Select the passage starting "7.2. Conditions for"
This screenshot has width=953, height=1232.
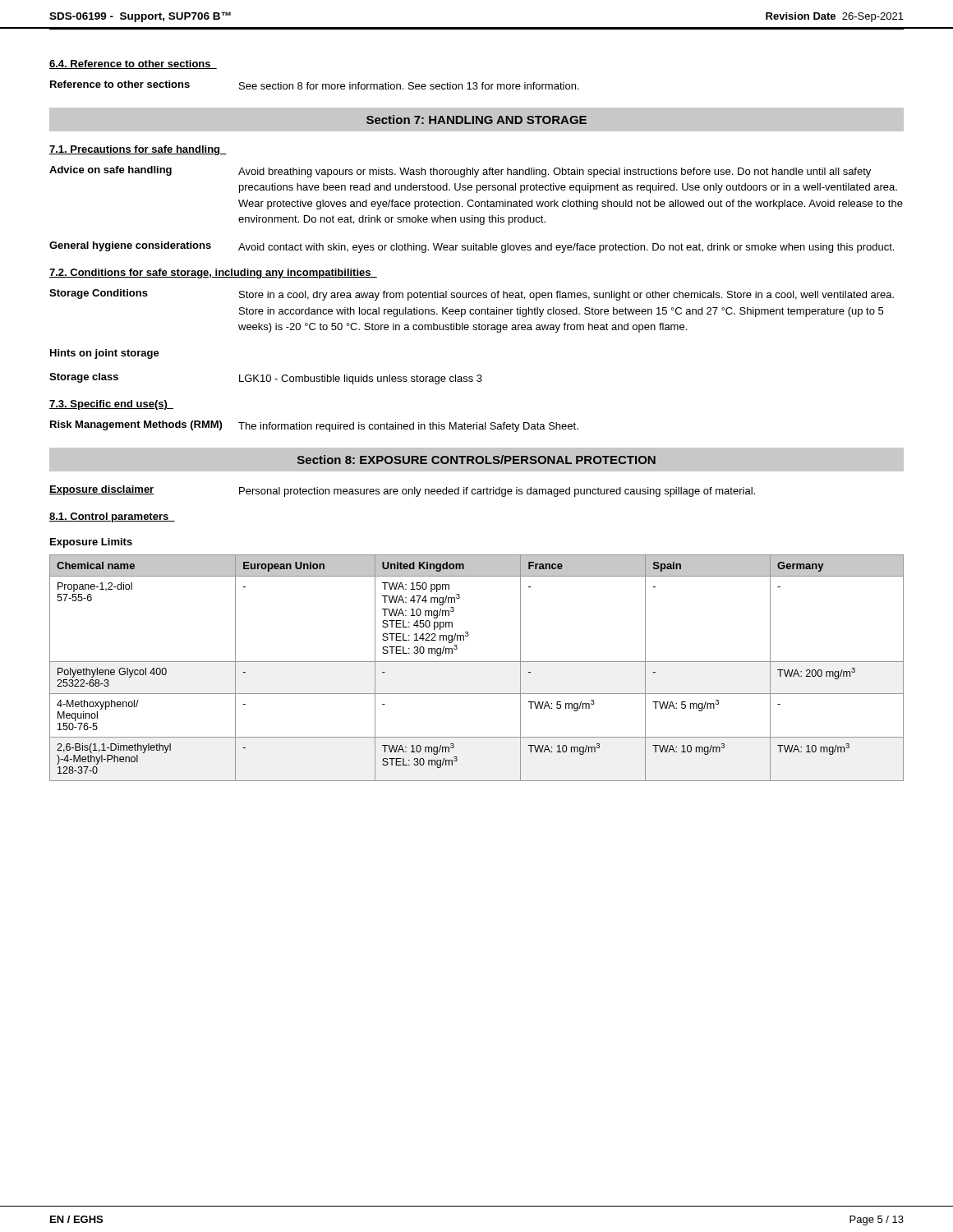click(213, 272)
